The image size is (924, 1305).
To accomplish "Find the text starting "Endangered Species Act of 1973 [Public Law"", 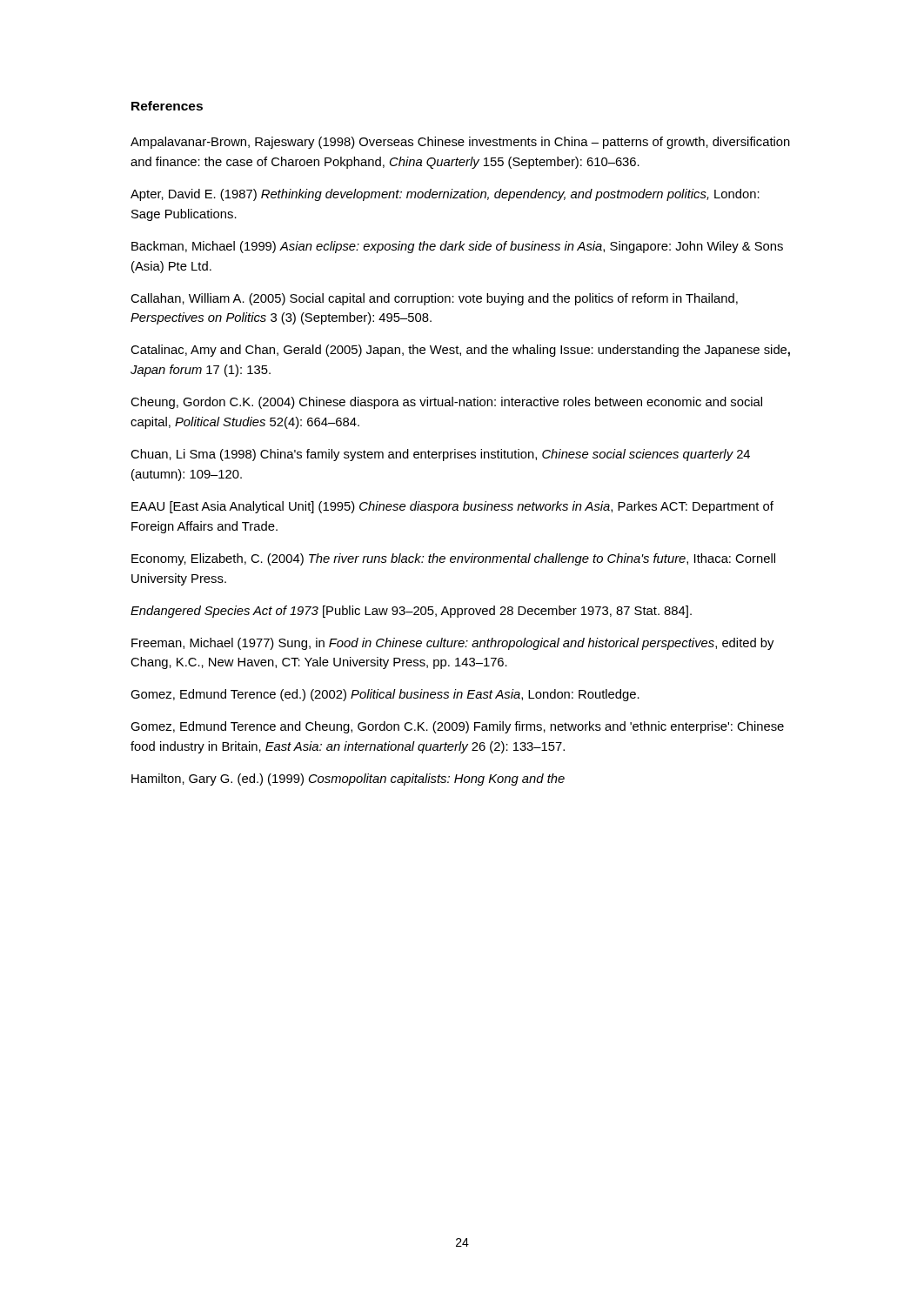I will click(x=412, y=610).
